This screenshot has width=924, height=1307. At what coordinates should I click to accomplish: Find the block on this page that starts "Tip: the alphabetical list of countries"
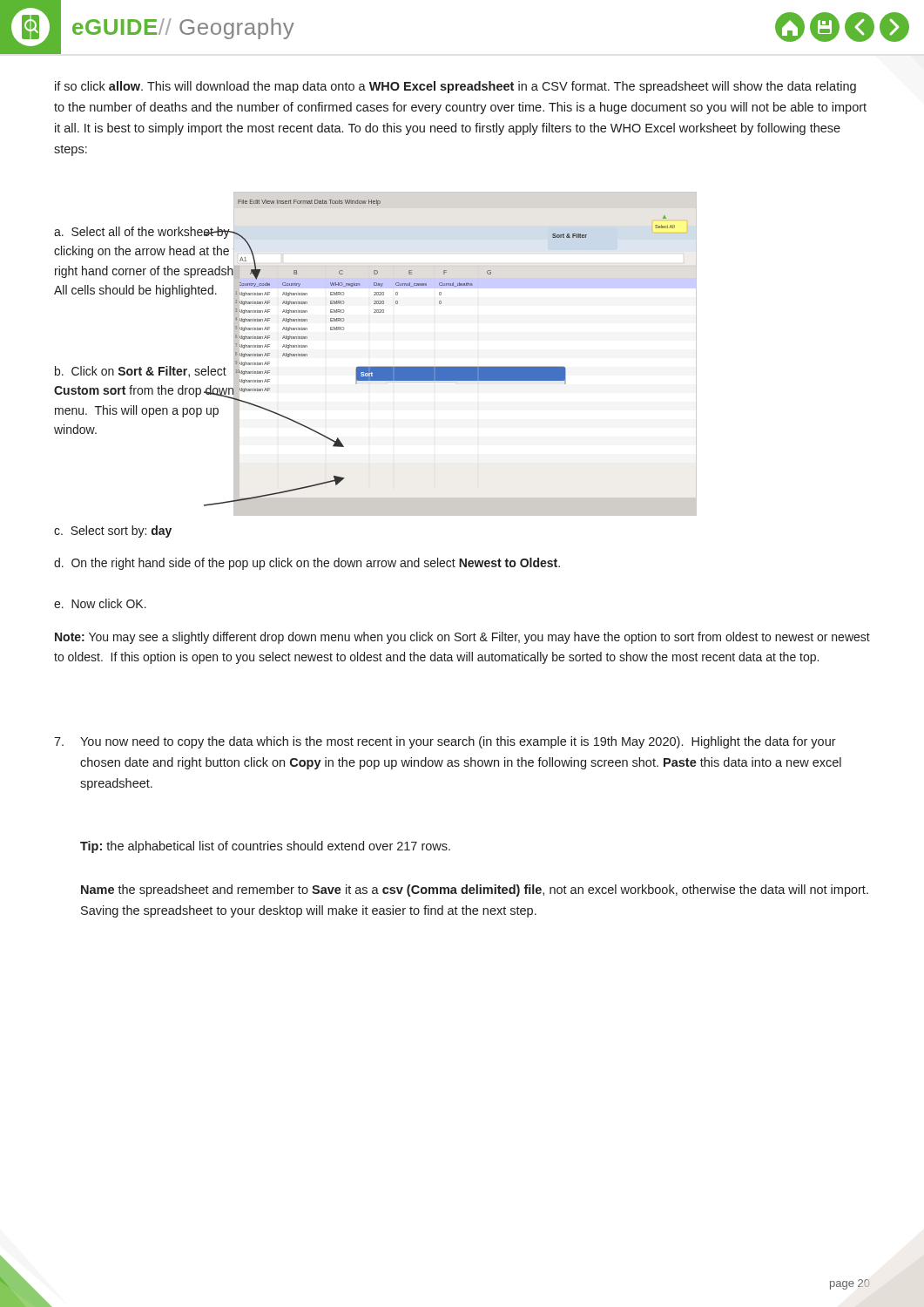265,847
